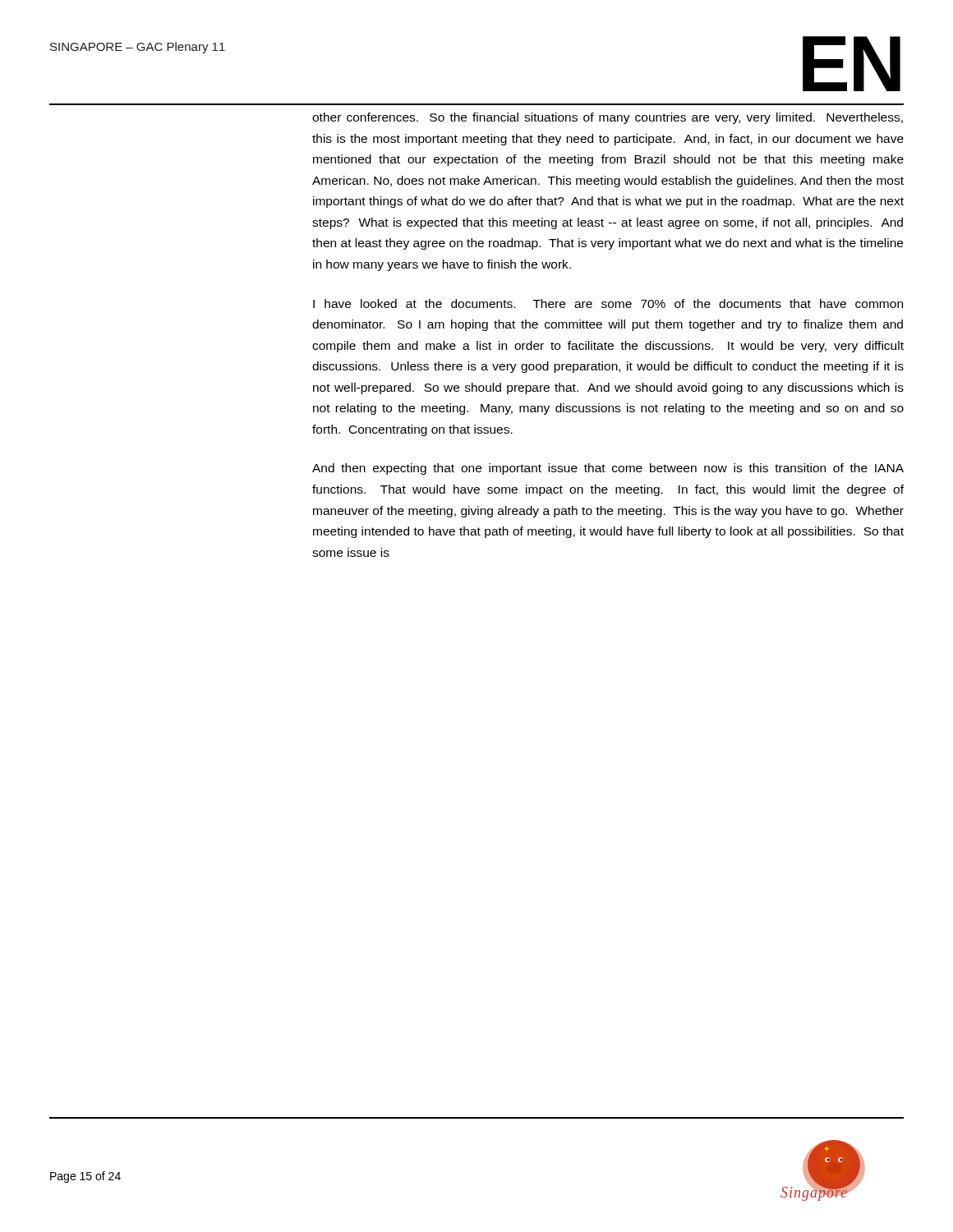Find the logo
The height and width of the screenshot is (1232, 953).
[830, 1170]
